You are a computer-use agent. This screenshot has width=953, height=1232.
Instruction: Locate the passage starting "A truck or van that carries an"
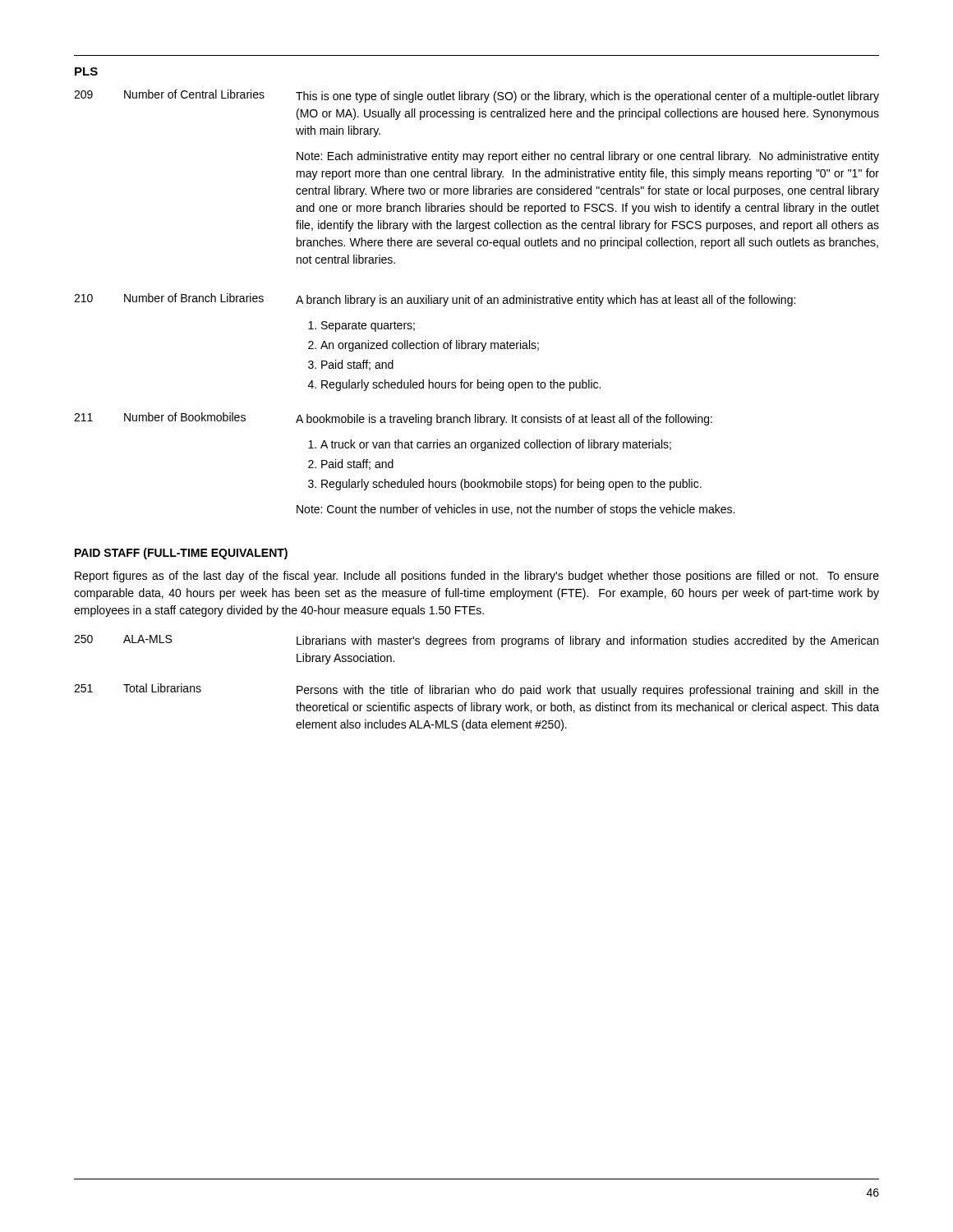tap(496, 444)
